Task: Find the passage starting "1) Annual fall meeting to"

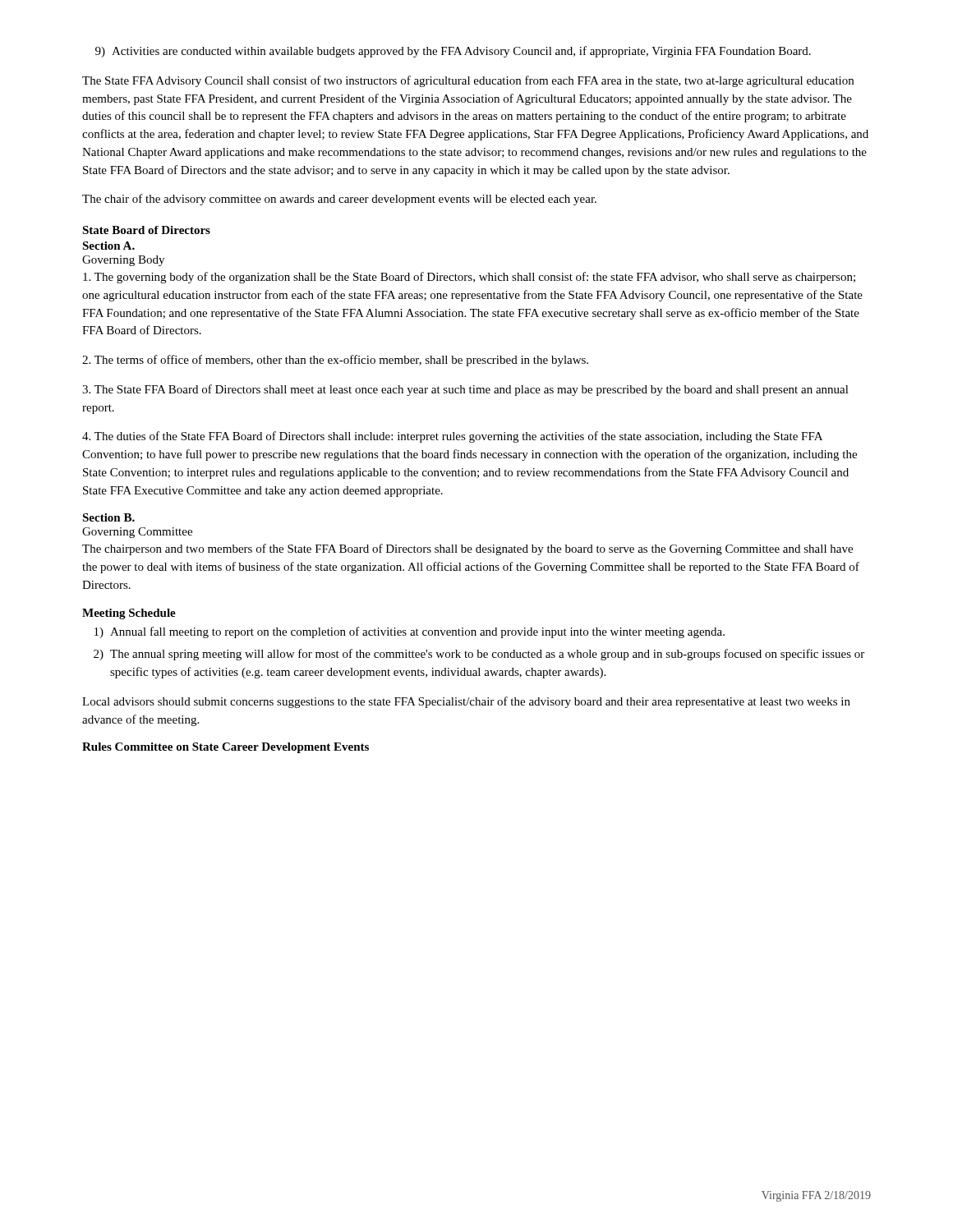Action: coord(476,632)
